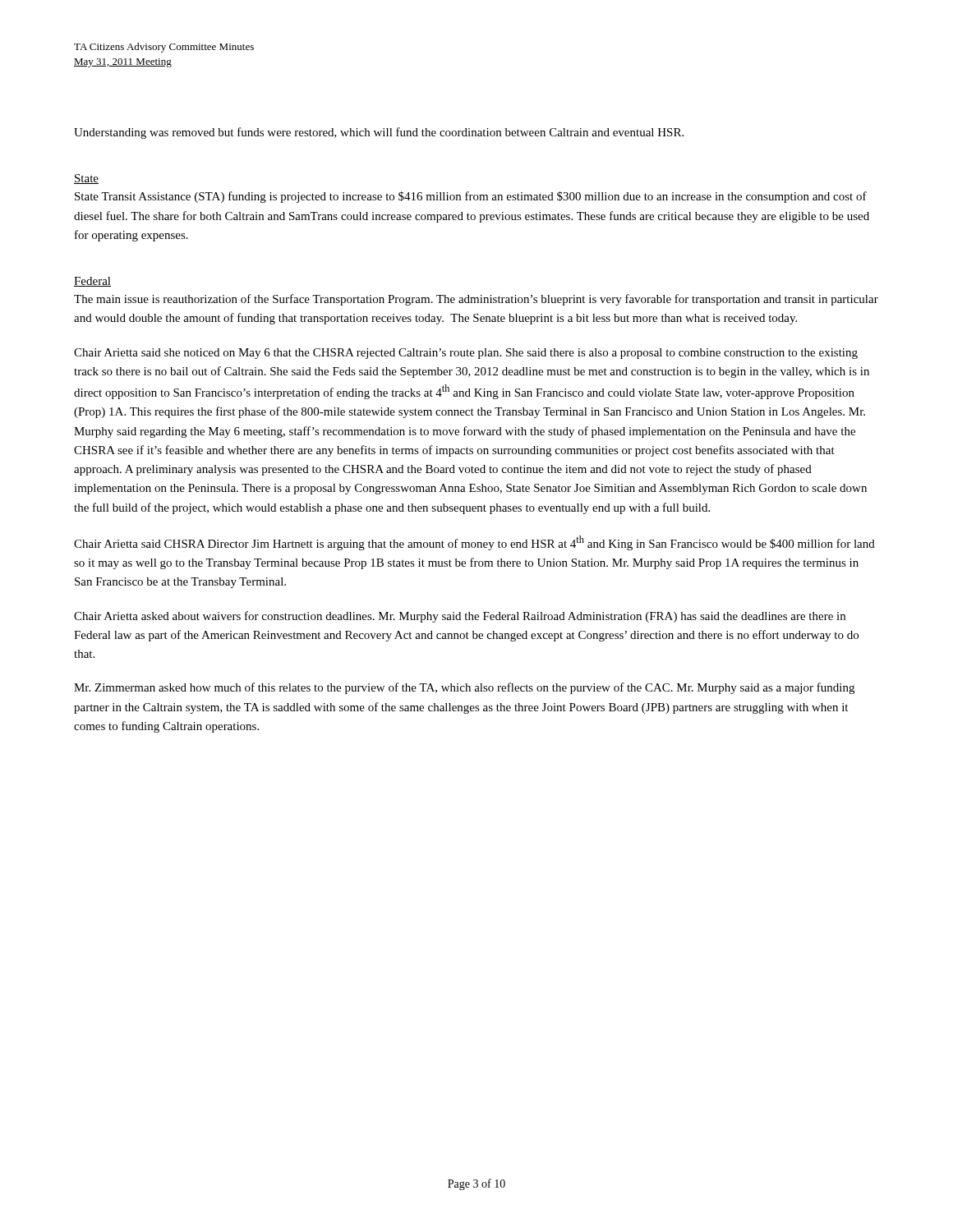The image size is (953, 1232).
Task: Locate the text block that reads "Chair Arietta asked about waivers for construction"
Action: point(467,635)
